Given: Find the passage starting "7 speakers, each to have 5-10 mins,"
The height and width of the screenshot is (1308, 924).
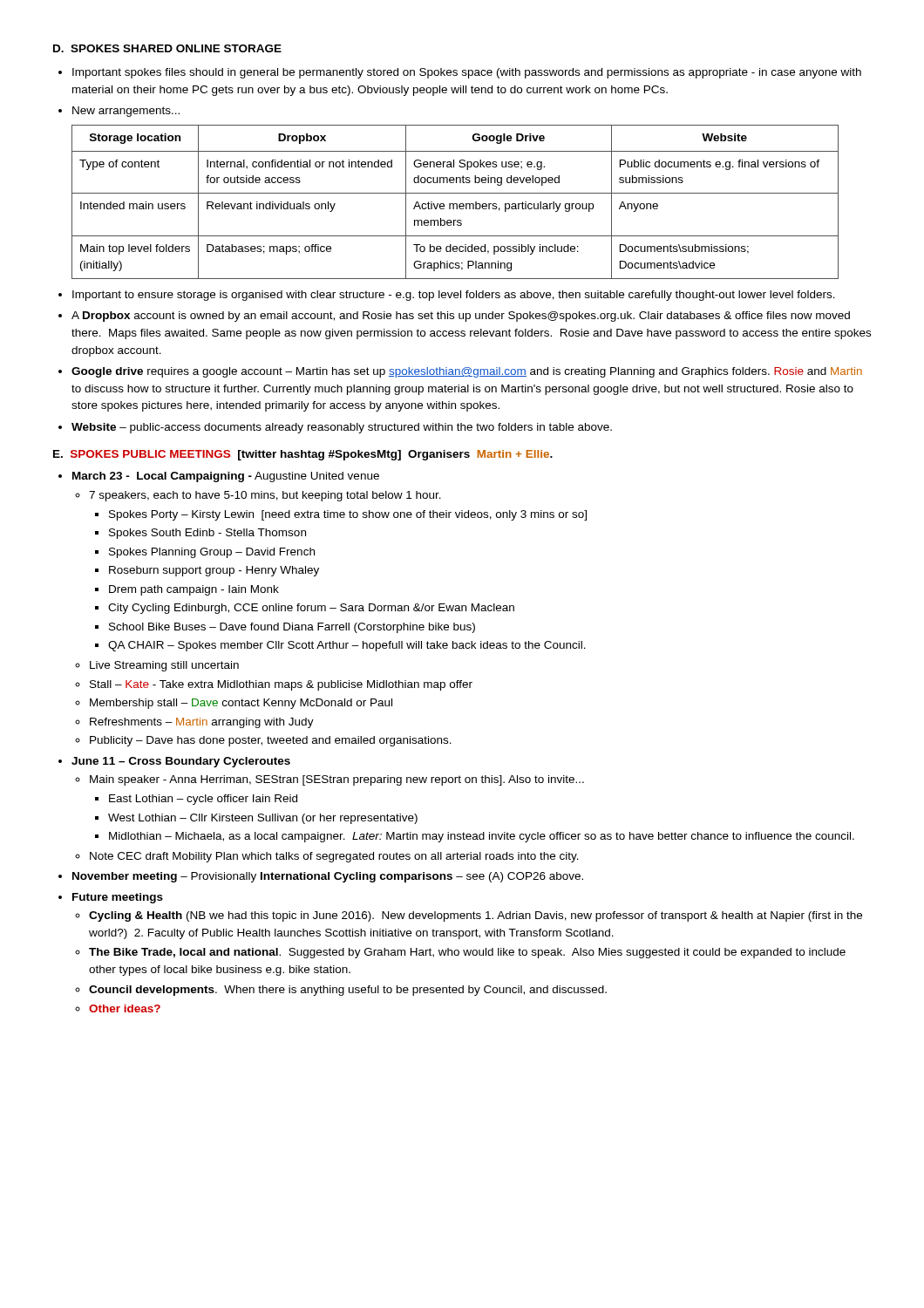Looking at the screenshot, I should coord(265,496).
